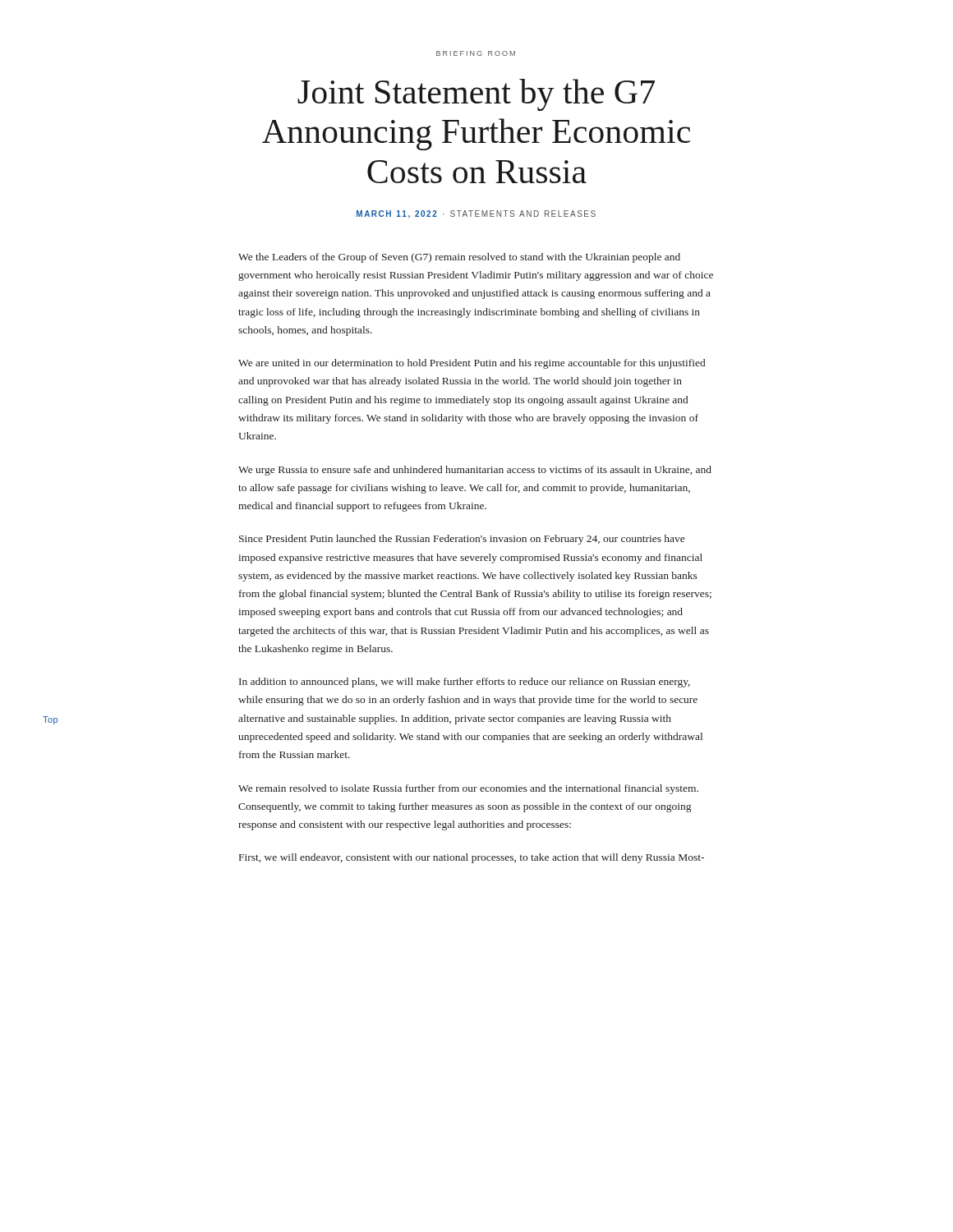Find the text starting "First, we will endeavor, consistent"
Viewport: 953px width, 1232px height.
point(471,857)
